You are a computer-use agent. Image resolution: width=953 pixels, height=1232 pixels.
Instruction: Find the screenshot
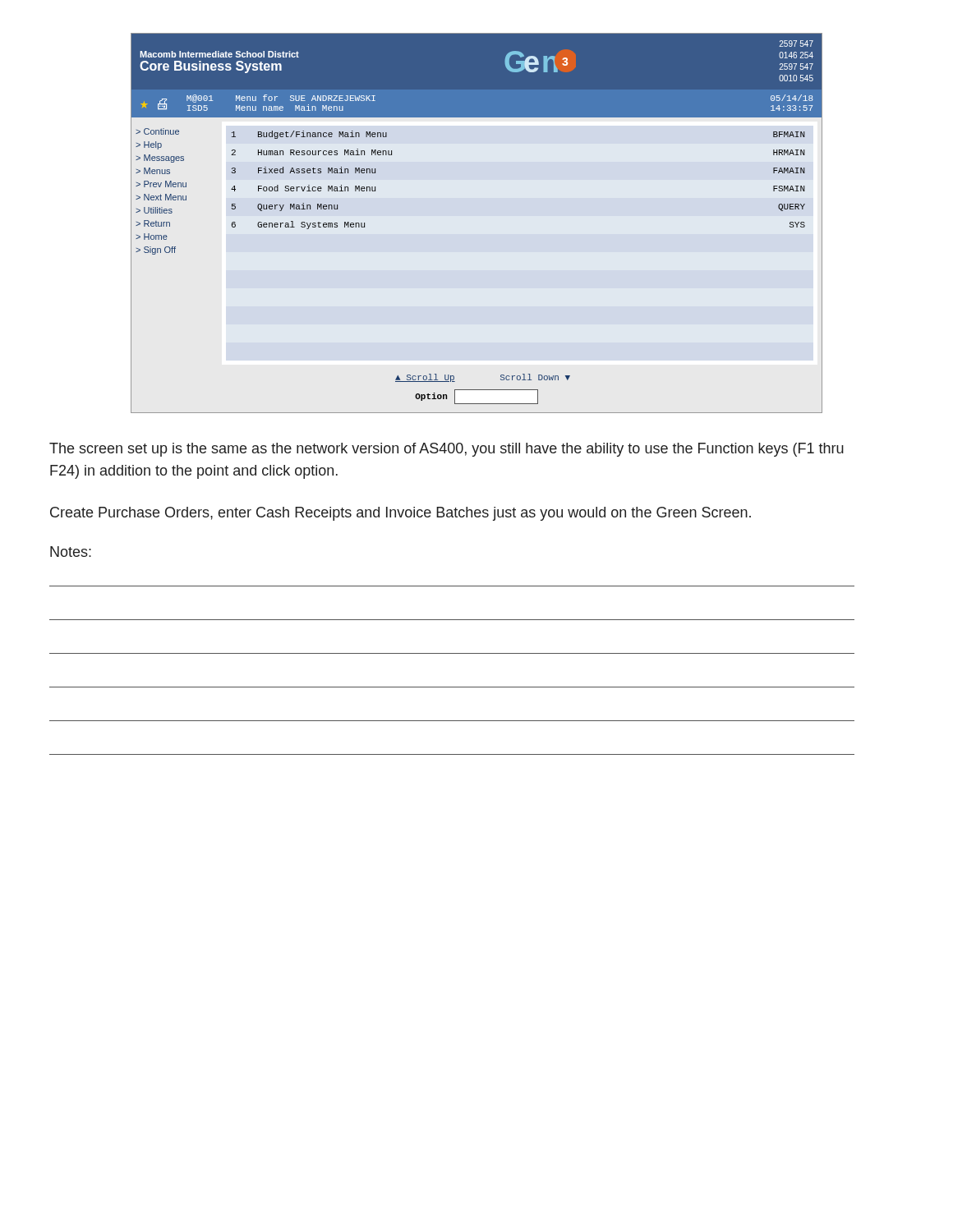click(476, 223)
